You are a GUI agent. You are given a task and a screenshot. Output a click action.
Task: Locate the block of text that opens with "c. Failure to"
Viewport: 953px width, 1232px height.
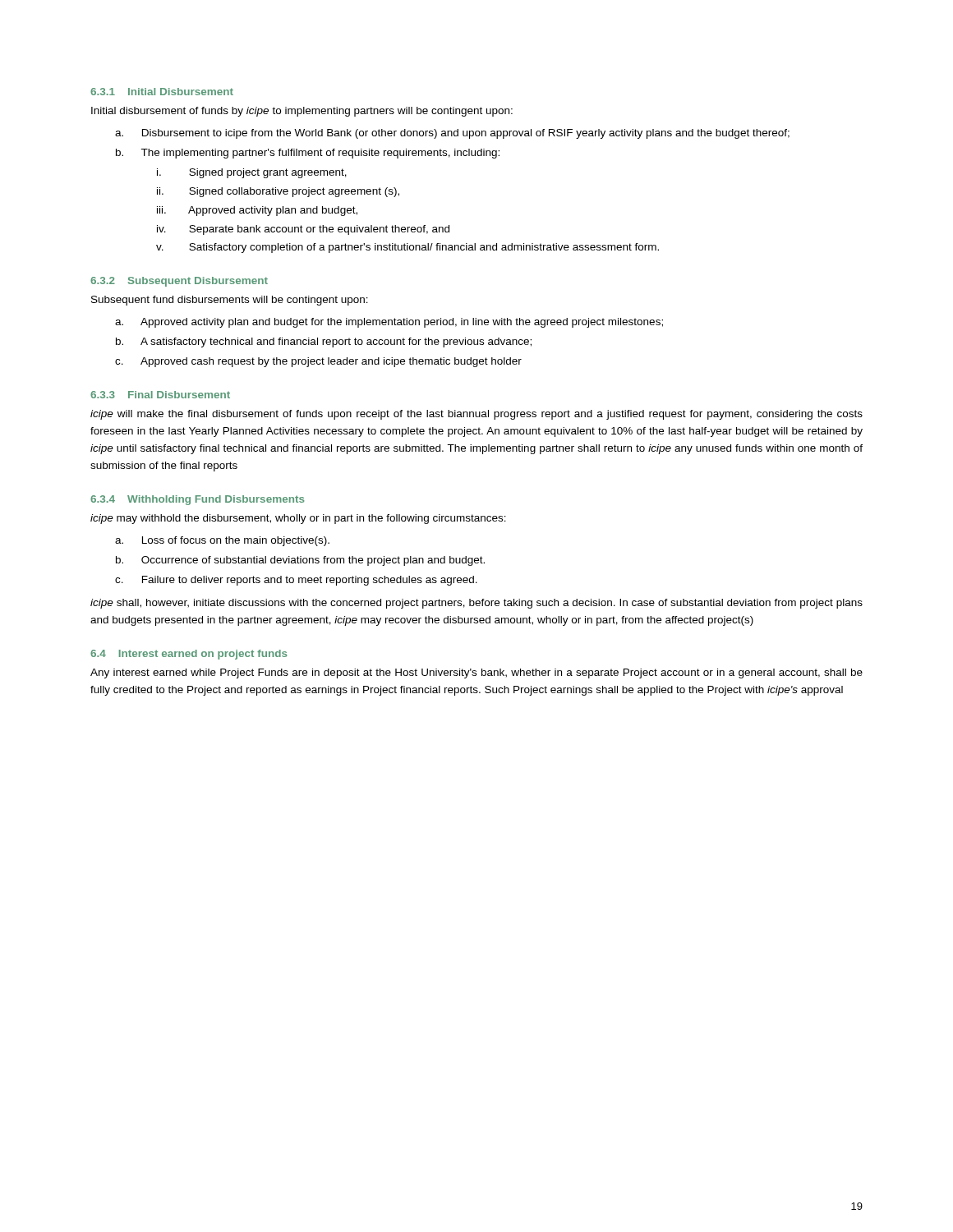296,580
